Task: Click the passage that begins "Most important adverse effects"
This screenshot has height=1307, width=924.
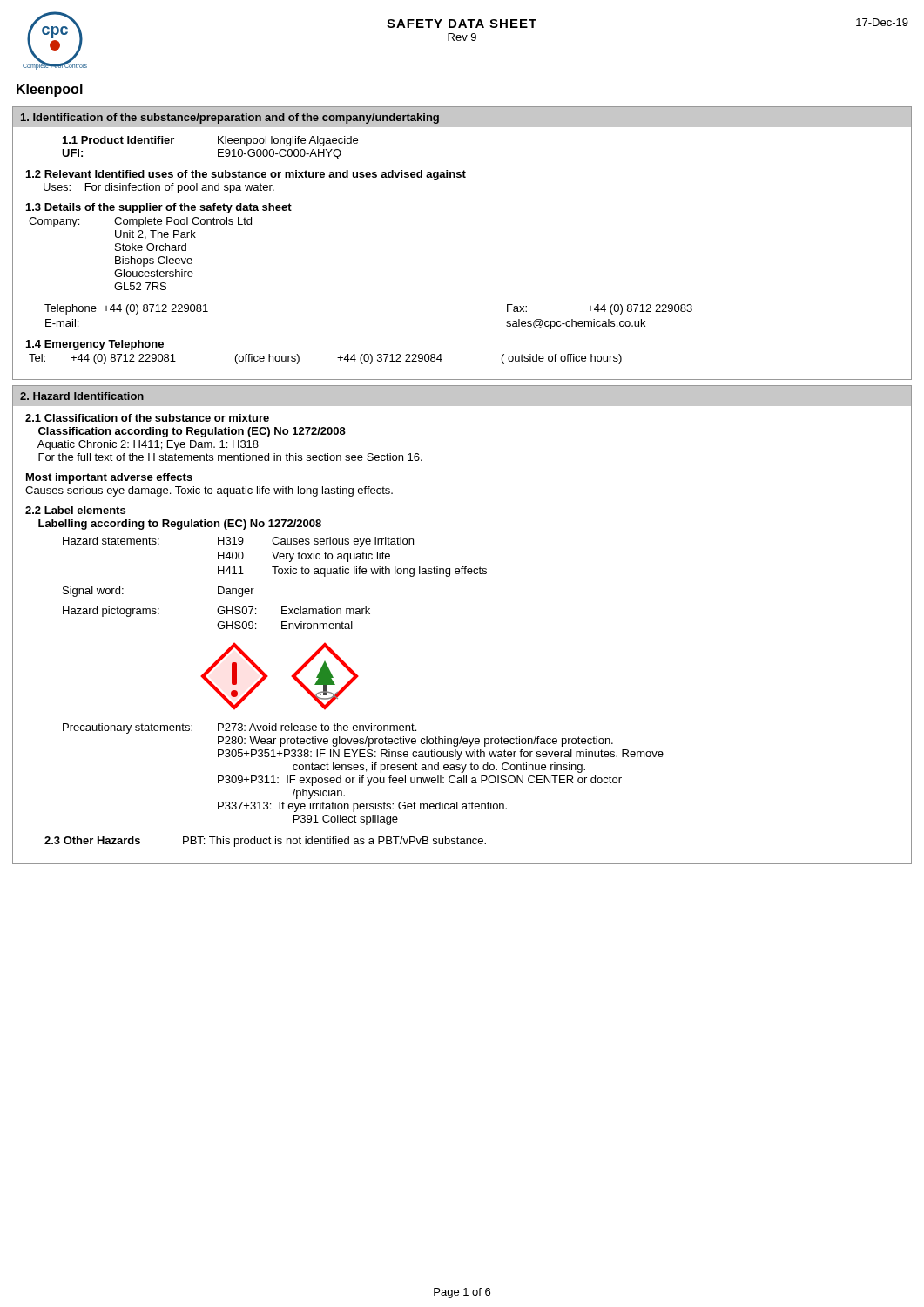Action: pos(209,484)
